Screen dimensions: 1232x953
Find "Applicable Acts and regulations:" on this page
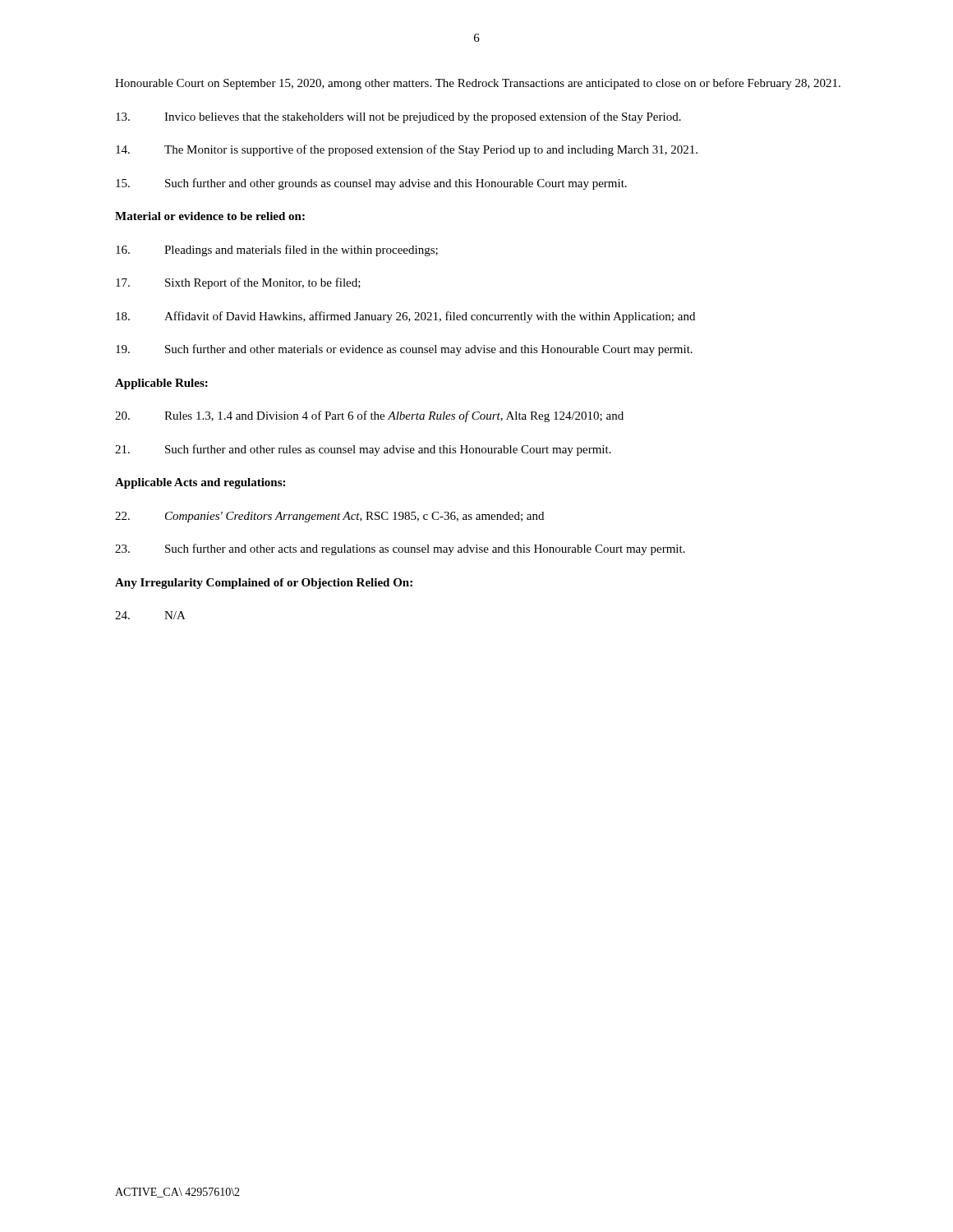(x=201, y=482)
